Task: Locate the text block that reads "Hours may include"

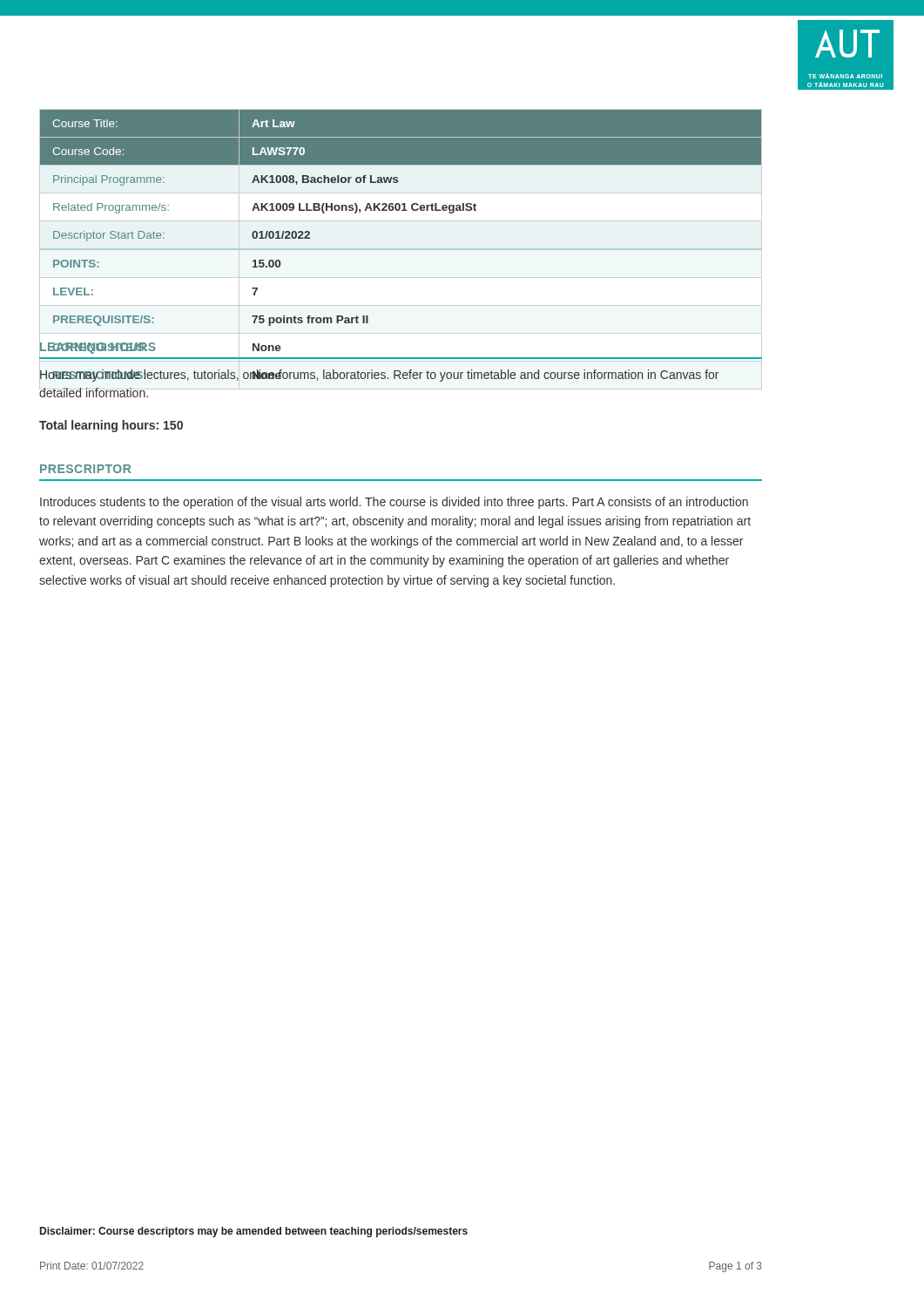Action: (401, 384)
